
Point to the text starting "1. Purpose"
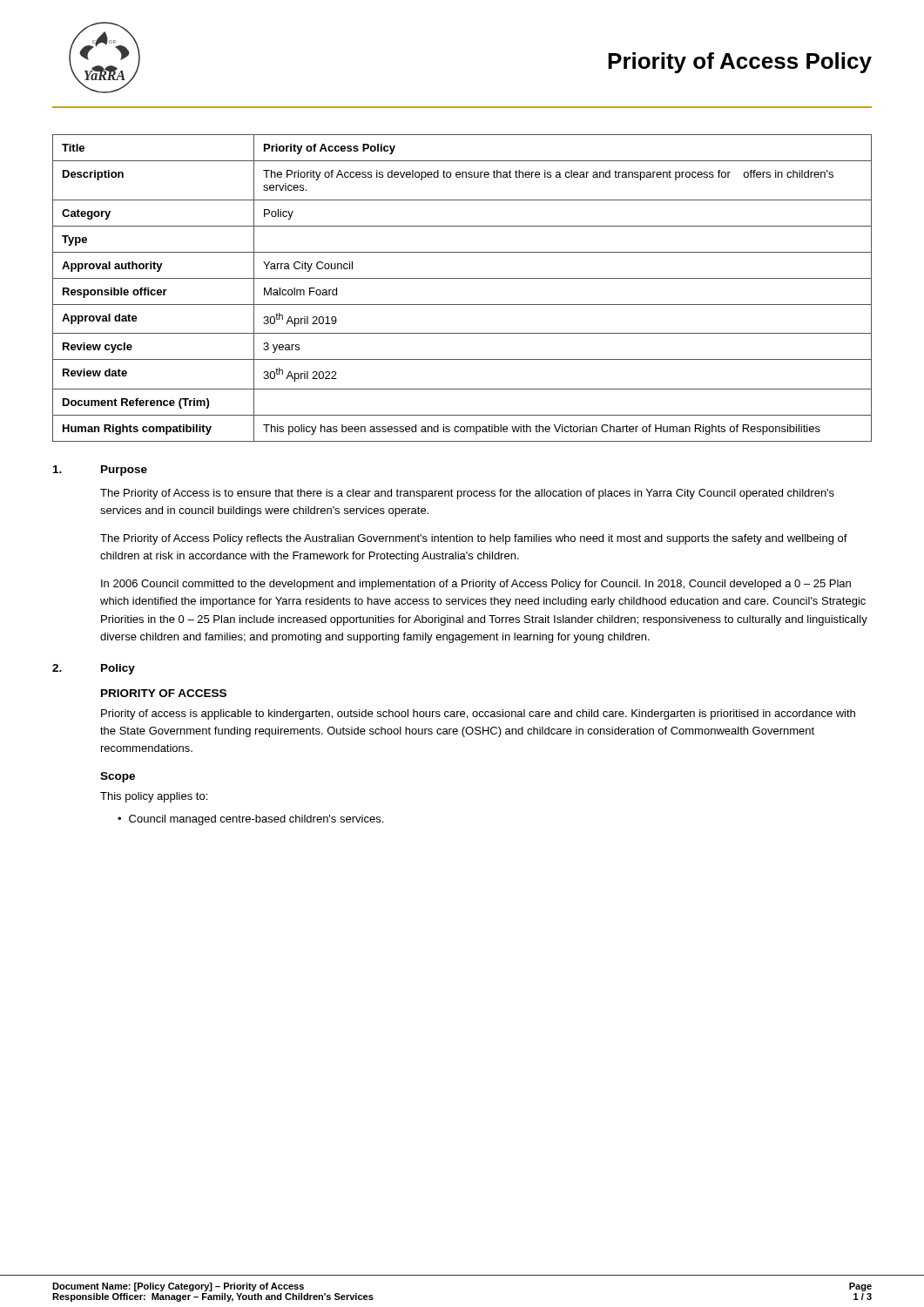click(x=100, y=469)
